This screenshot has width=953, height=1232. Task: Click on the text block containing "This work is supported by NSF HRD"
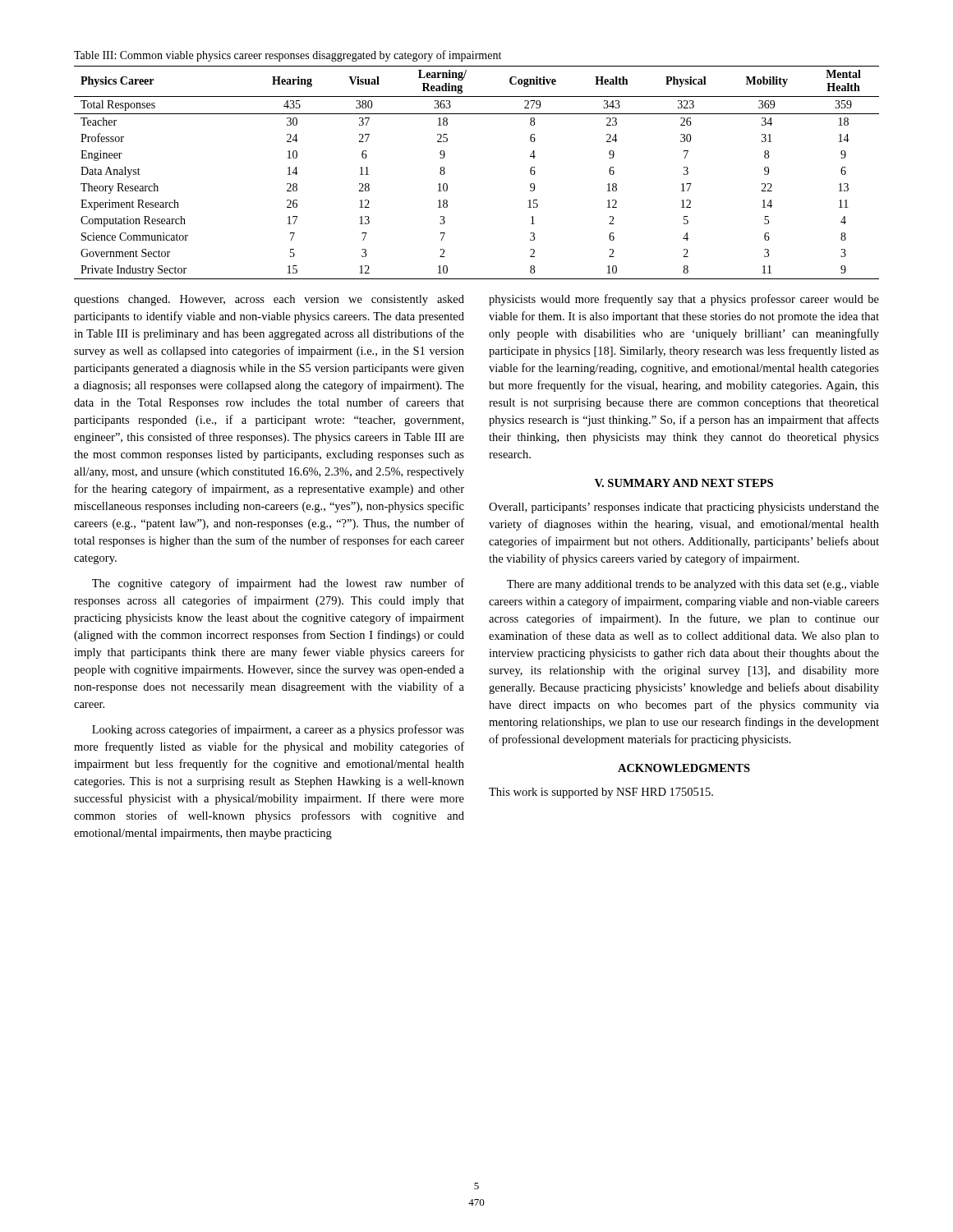[684, 793]
